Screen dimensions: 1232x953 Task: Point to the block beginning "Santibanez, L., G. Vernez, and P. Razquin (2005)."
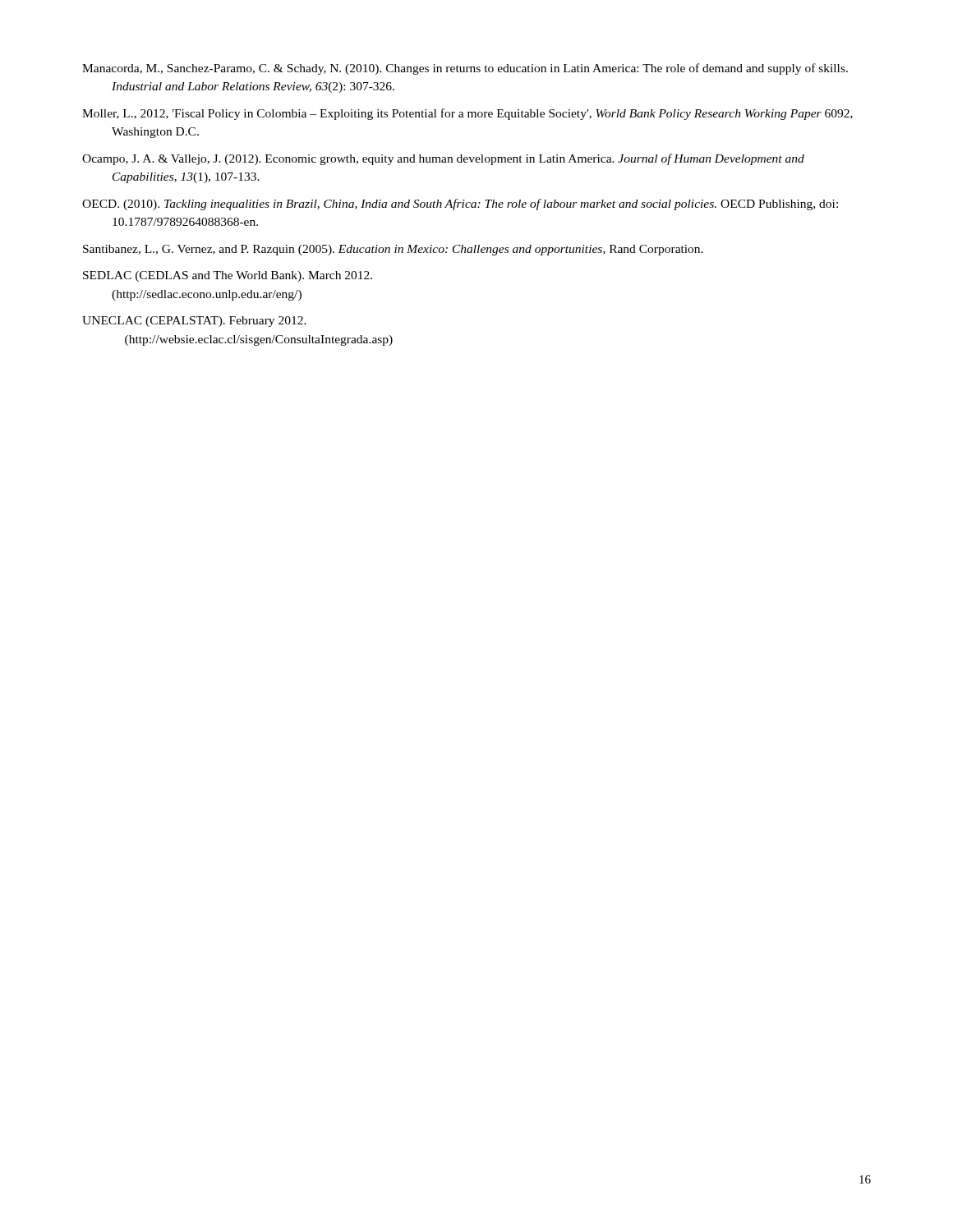(393, 248)
